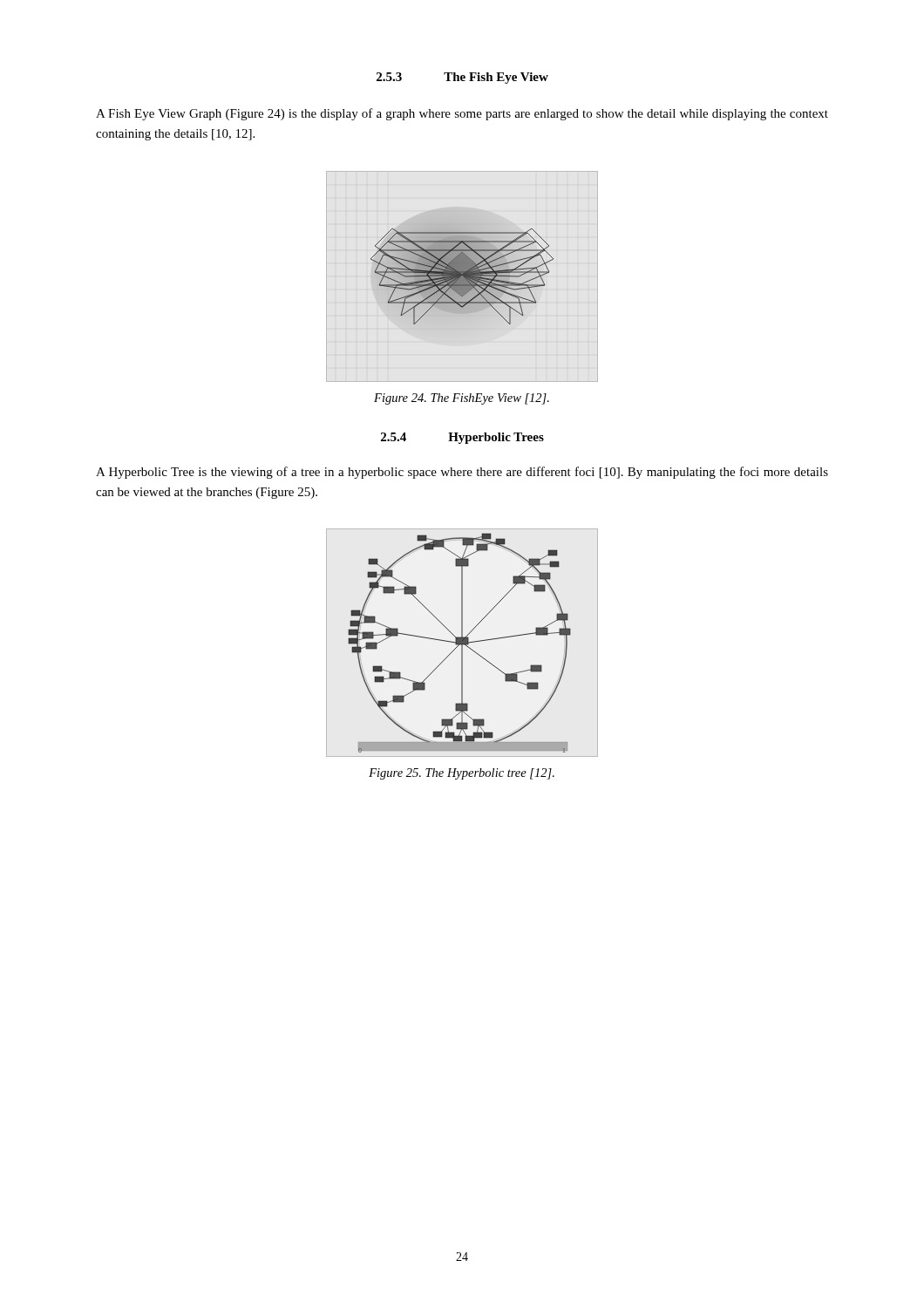Find the caption on this page that starts "Figure 25. The Hyperbolic tree"
This screenshot has width=924, height=1308.
[462, 773]
